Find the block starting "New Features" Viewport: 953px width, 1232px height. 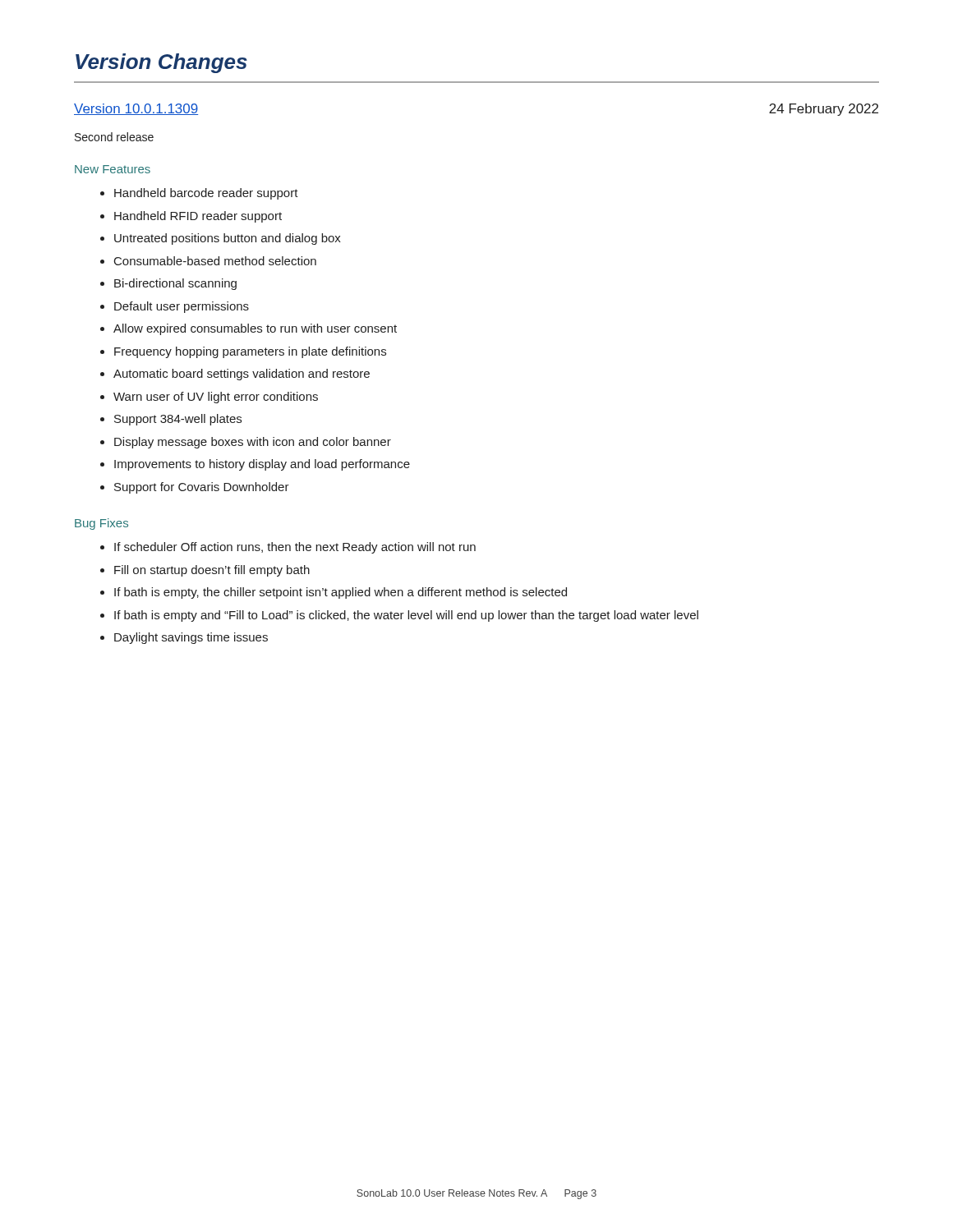click(112, 169)
